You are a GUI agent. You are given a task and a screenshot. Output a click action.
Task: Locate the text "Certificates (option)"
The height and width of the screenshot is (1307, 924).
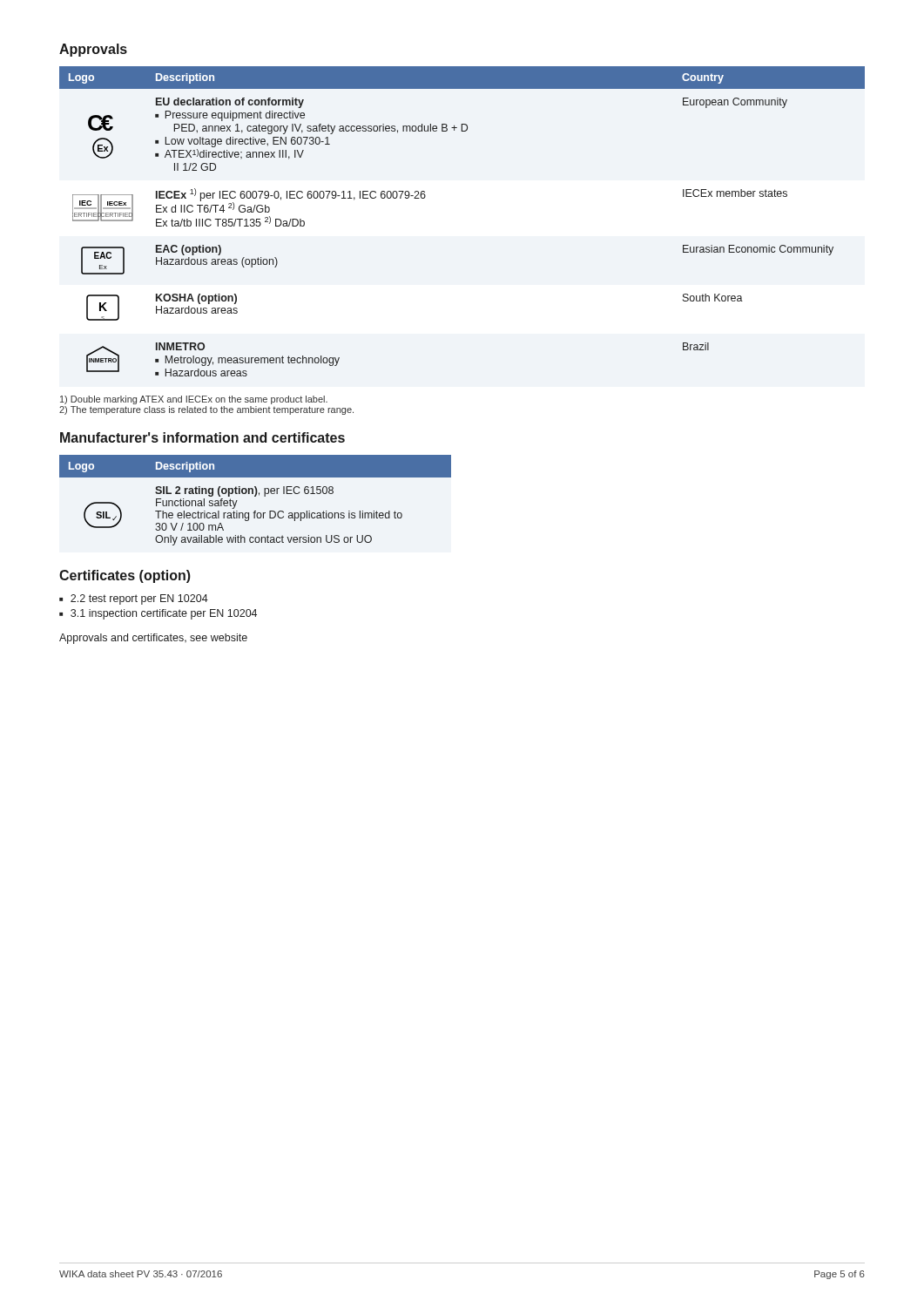pos(125,576)
